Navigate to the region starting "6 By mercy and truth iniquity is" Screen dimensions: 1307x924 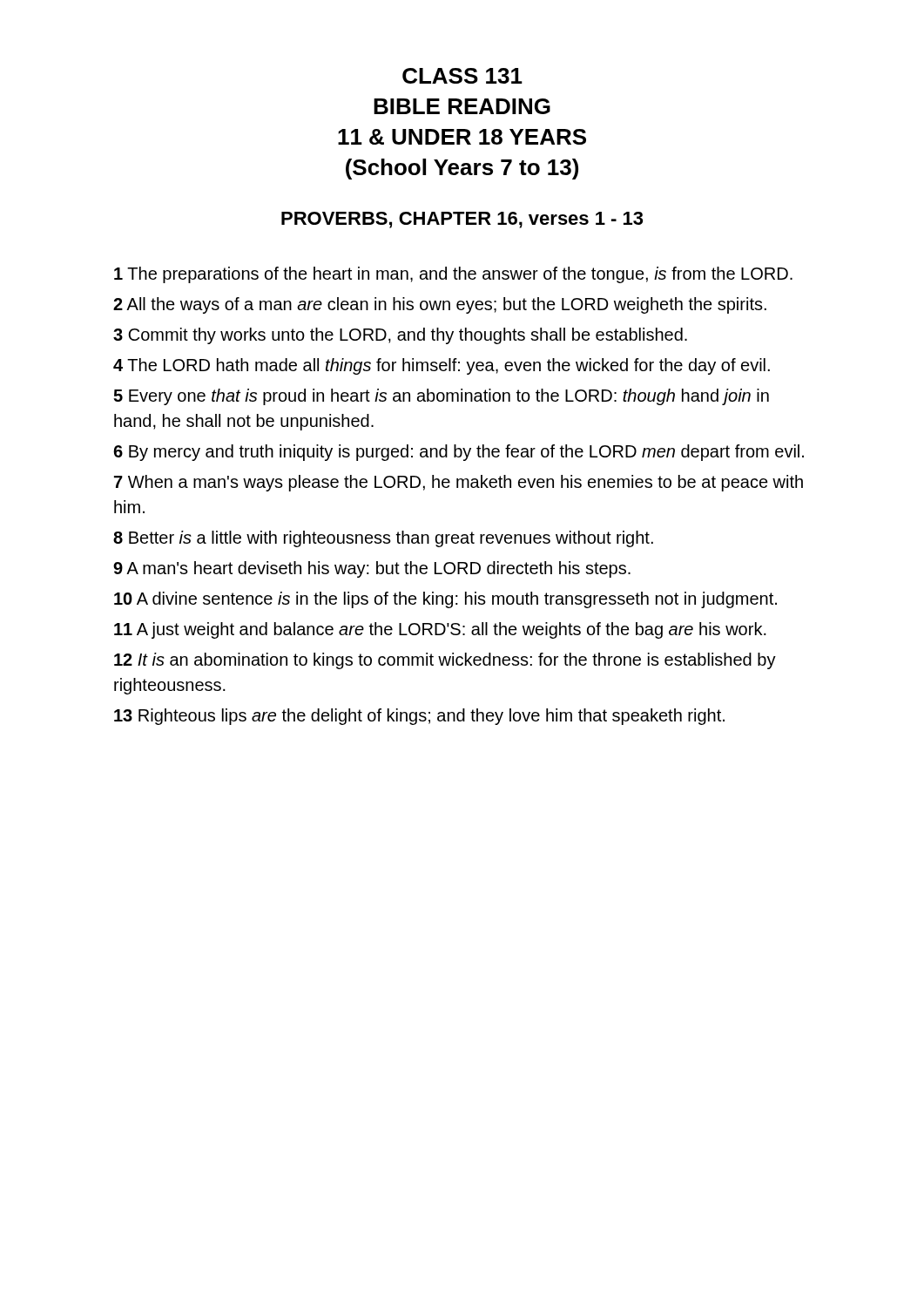[x=459, y=452]
